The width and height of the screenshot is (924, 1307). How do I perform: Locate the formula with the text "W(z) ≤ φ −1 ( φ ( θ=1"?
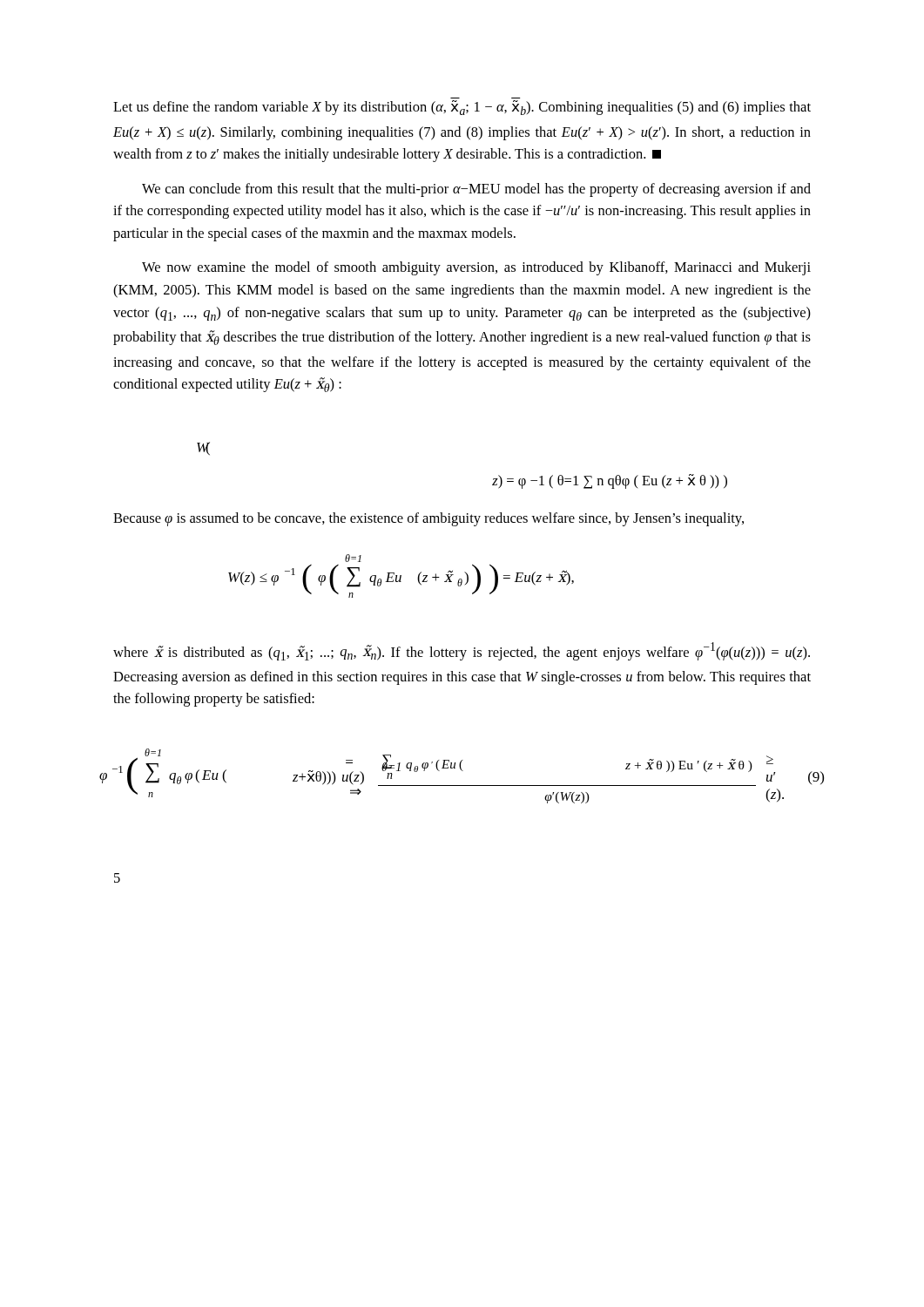(x=462, y=580)
